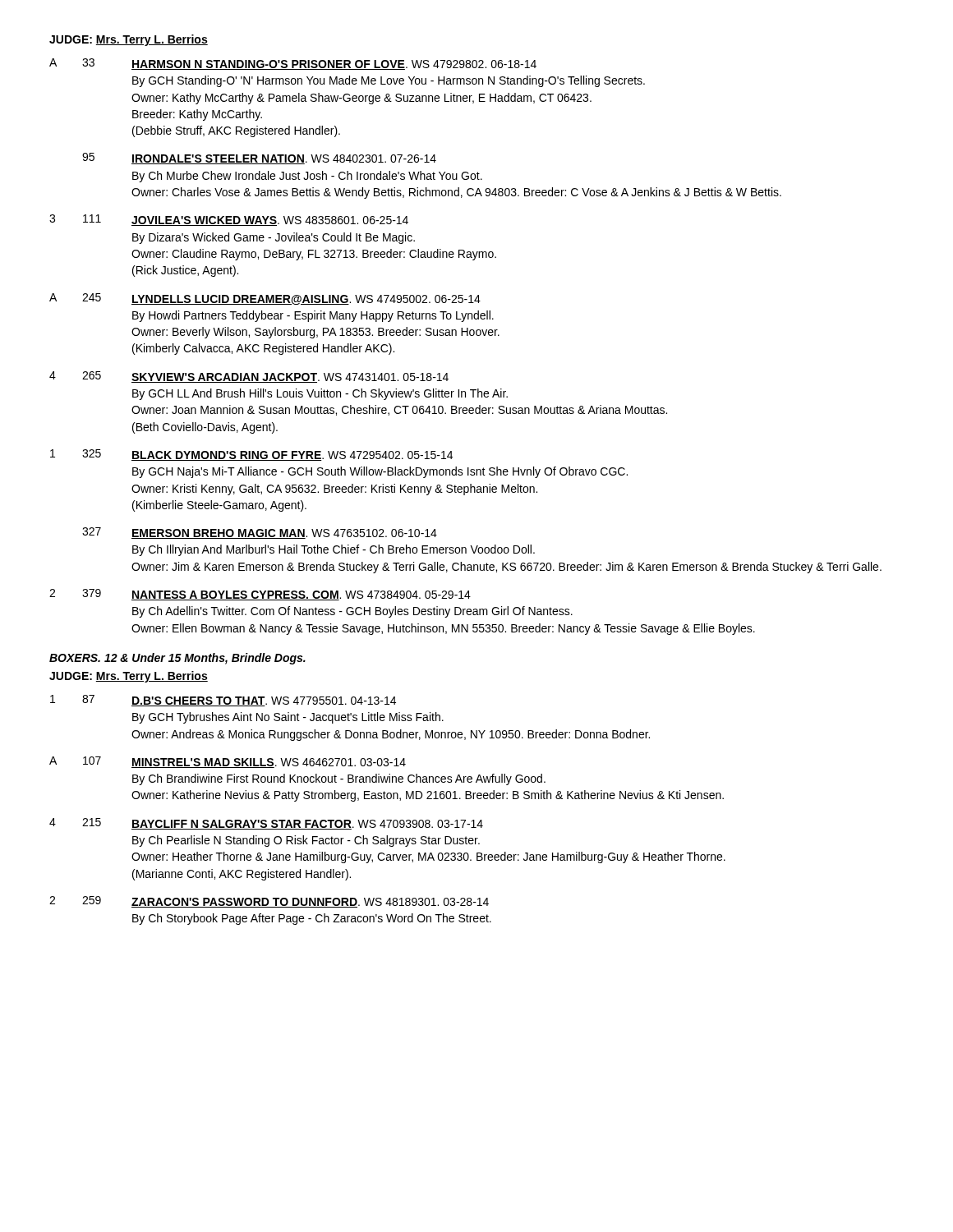Select the region starting "4 215 BAYCLIFF N SALGRAY'S"
The height and width of the screenshot is (1232, 953).
476,849
